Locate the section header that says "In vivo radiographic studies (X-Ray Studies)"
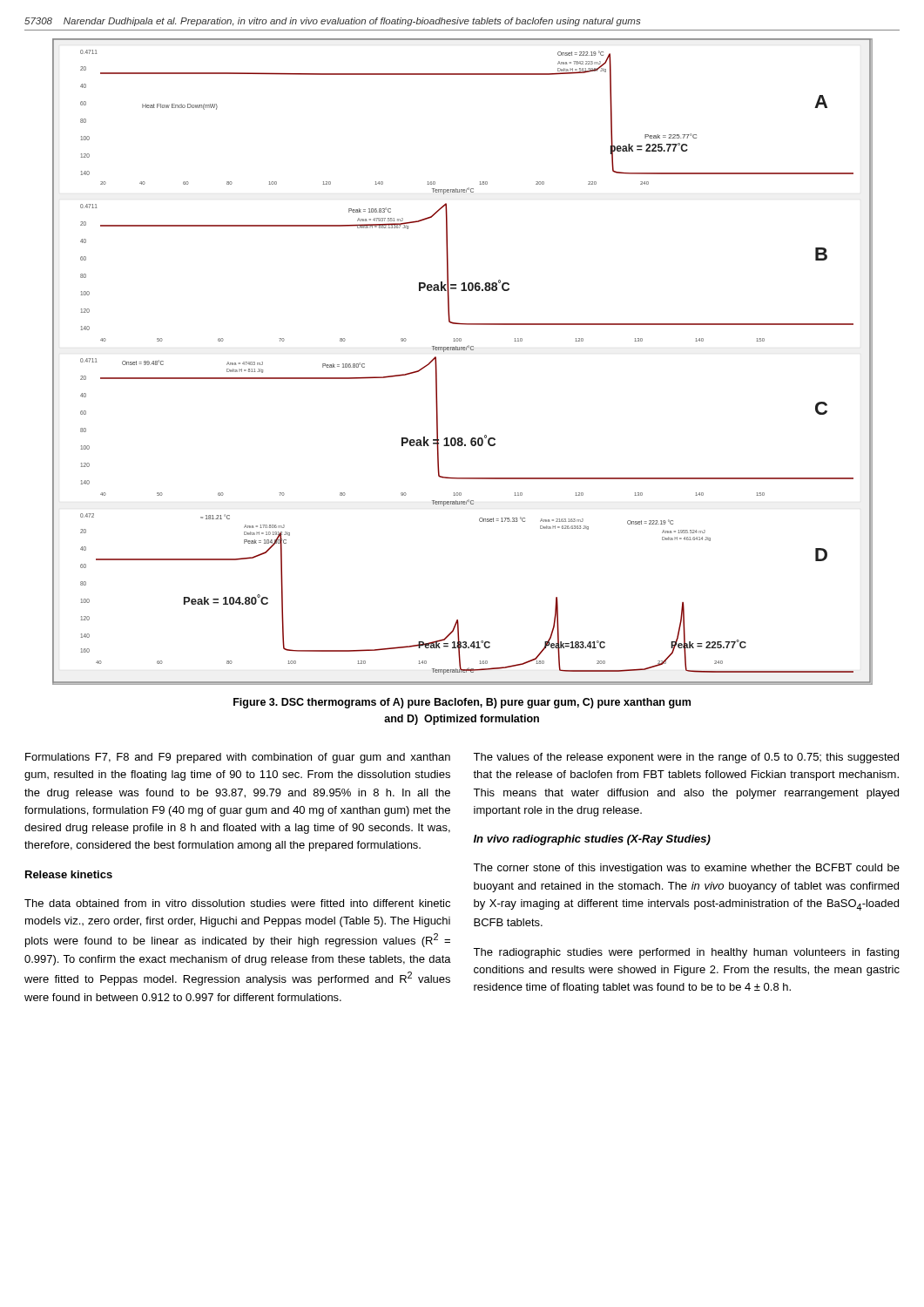 (x=592, y=839)
